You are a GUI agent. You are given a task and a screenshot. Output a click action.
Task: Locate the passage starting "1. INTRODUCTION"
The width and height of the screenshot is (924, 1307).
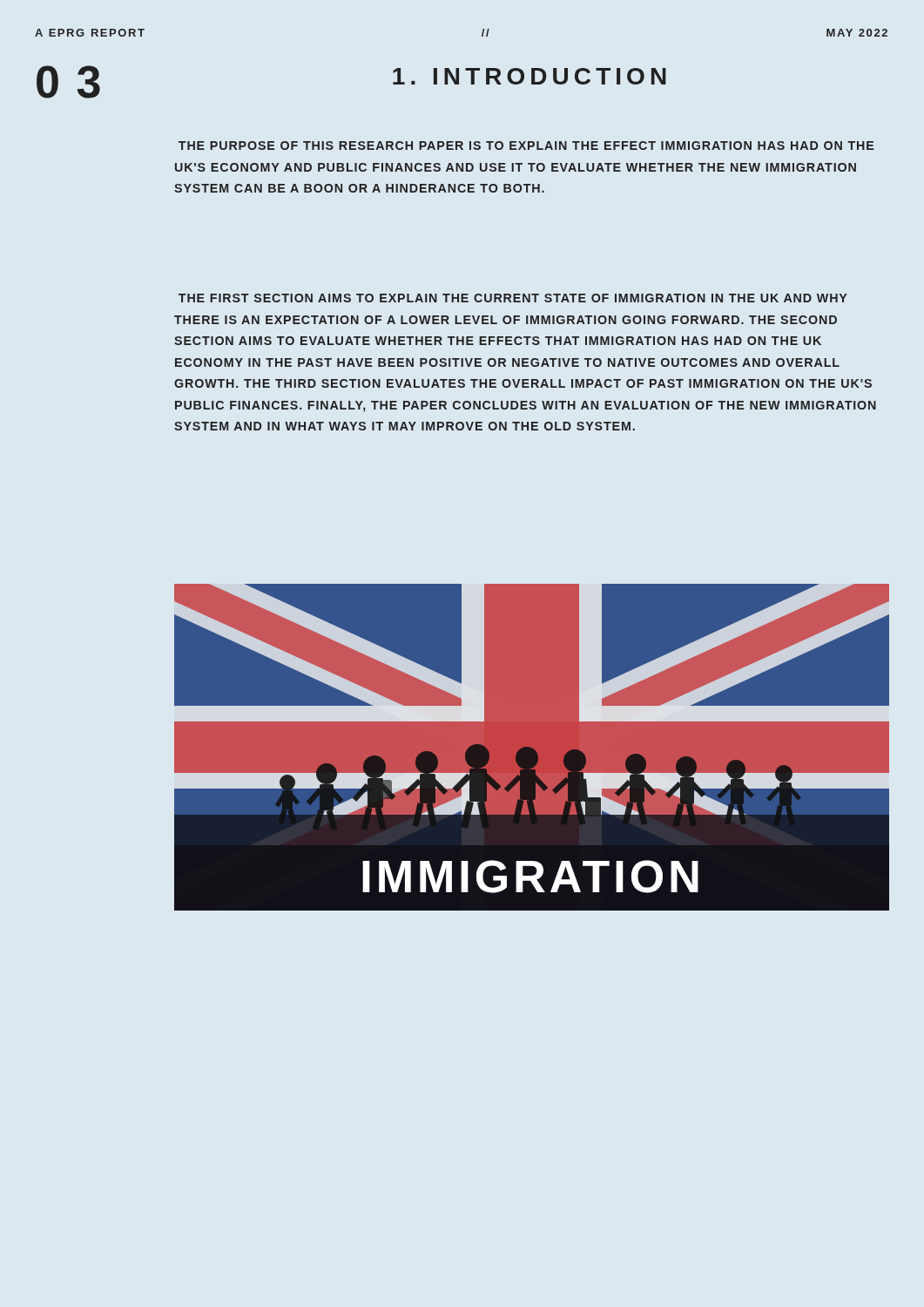tap(532, 76)
